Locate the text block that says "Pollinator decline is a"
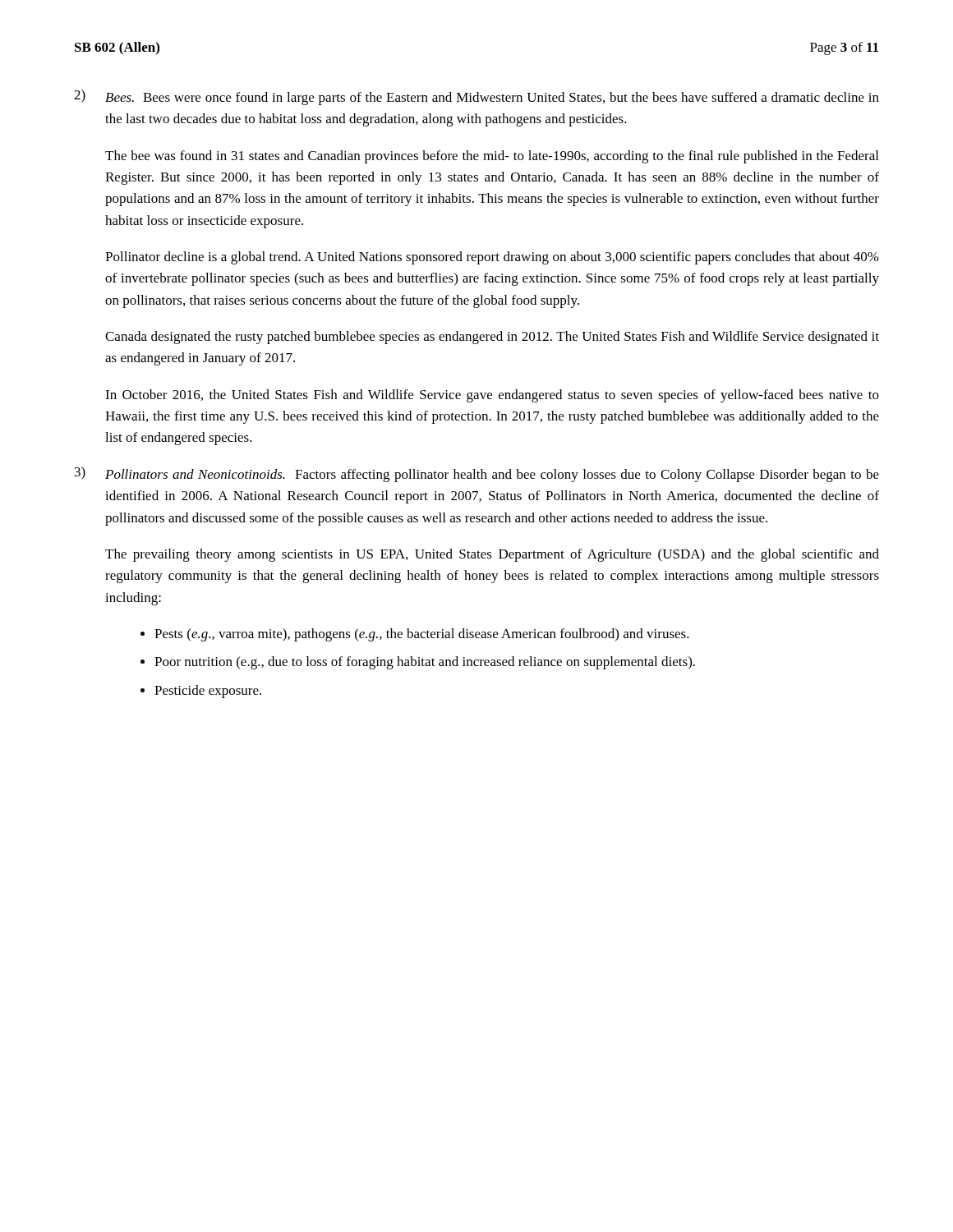 coord(492,279)
